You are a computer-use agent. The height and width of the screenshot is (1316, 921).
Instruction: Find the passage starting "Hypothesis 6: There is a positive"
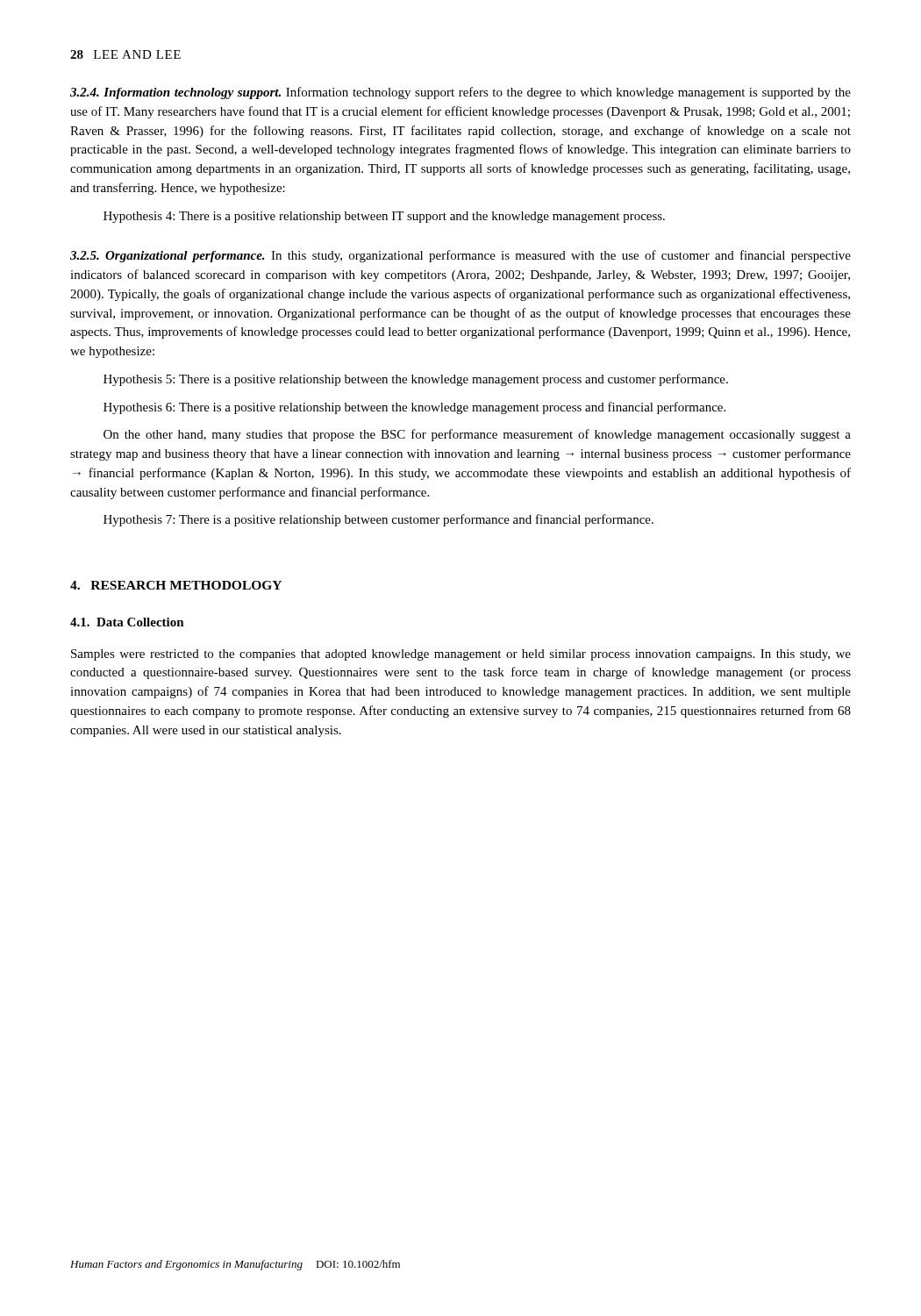[x=460, y=407]
